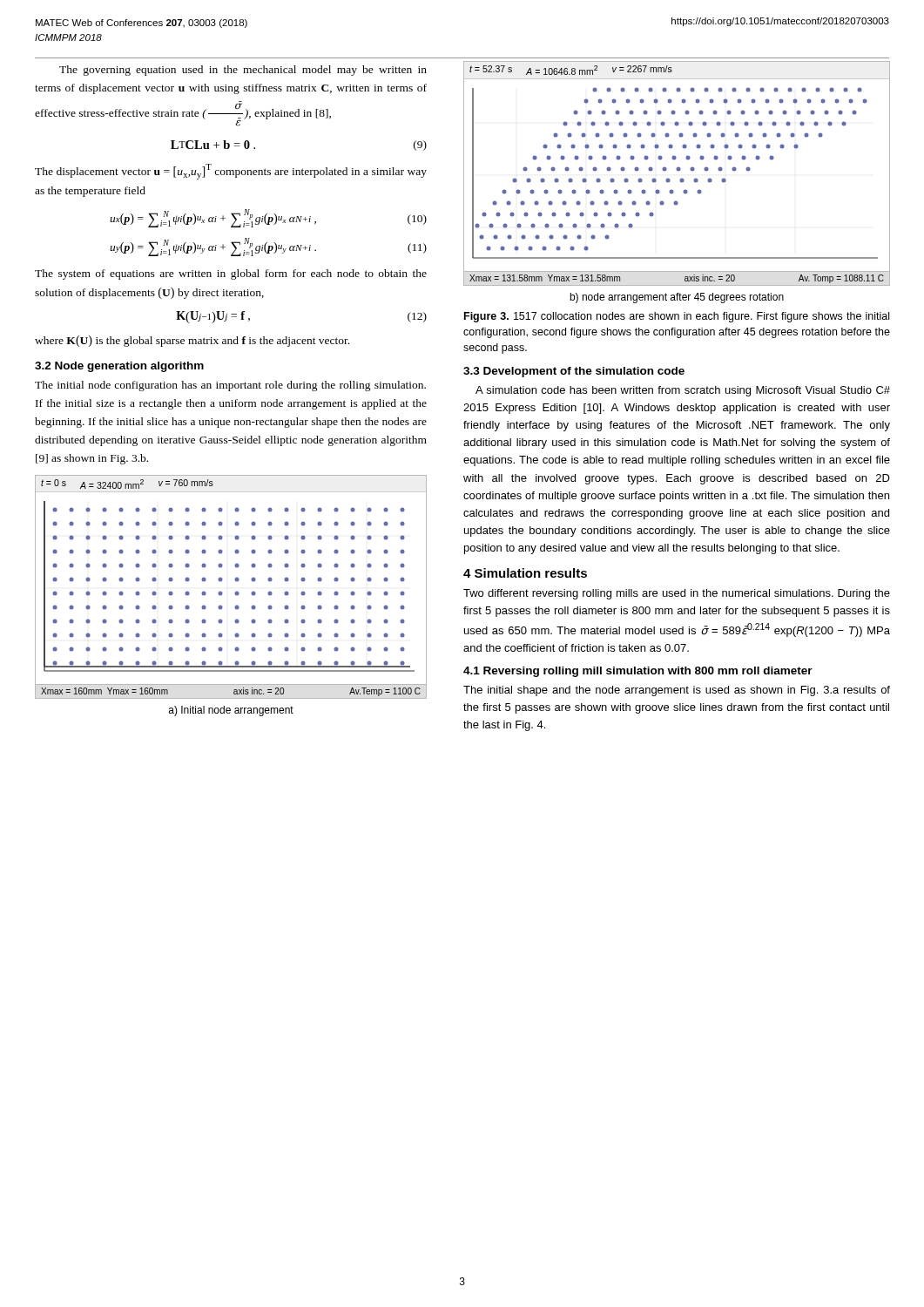This screenshot has height=1307, width=924.
Task: Locate the region starting "Two different reversing rolling mills are used in"
Action: click(677, 621)
